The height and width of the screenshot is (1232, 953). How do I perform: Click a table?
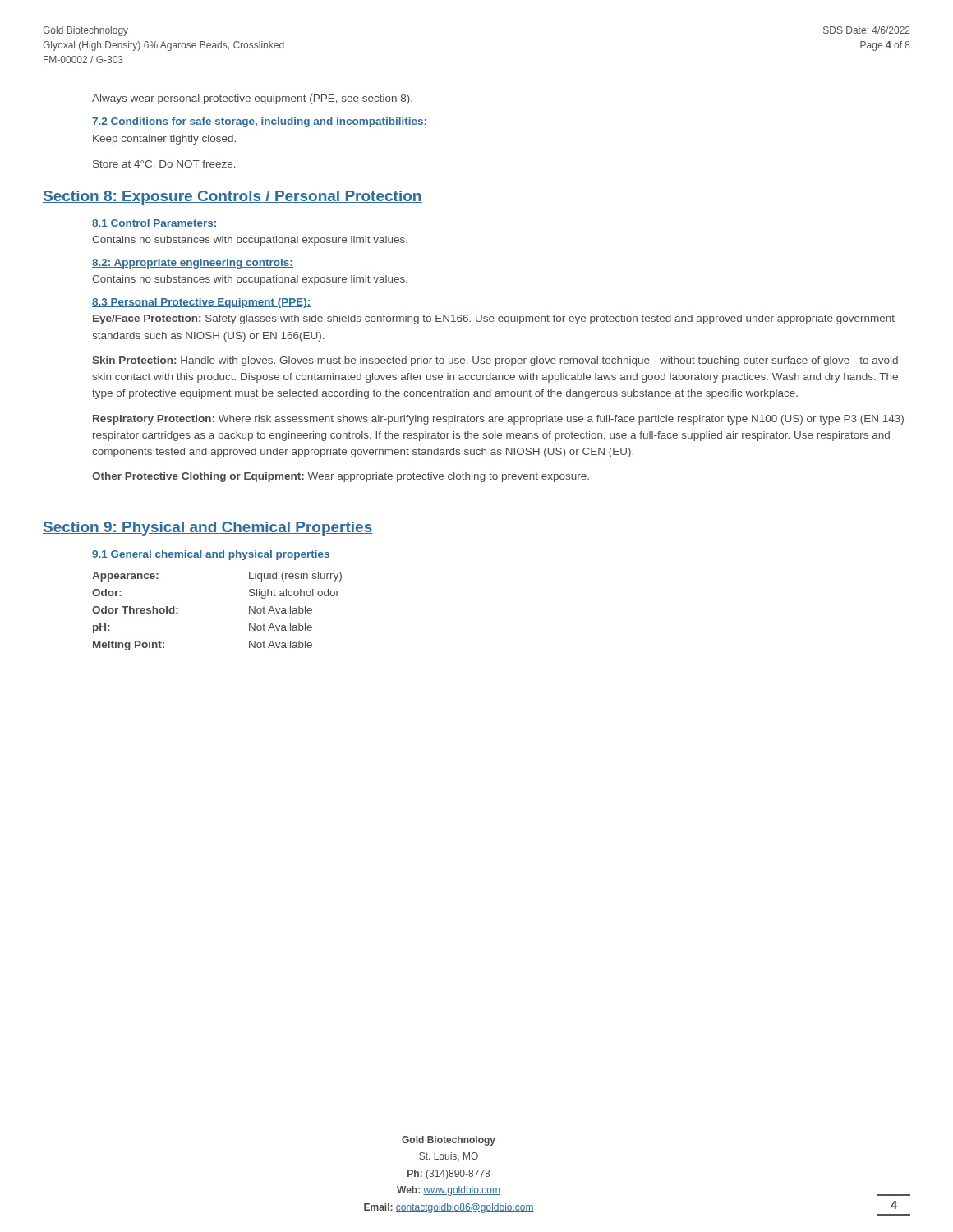(x=476, y=609)
